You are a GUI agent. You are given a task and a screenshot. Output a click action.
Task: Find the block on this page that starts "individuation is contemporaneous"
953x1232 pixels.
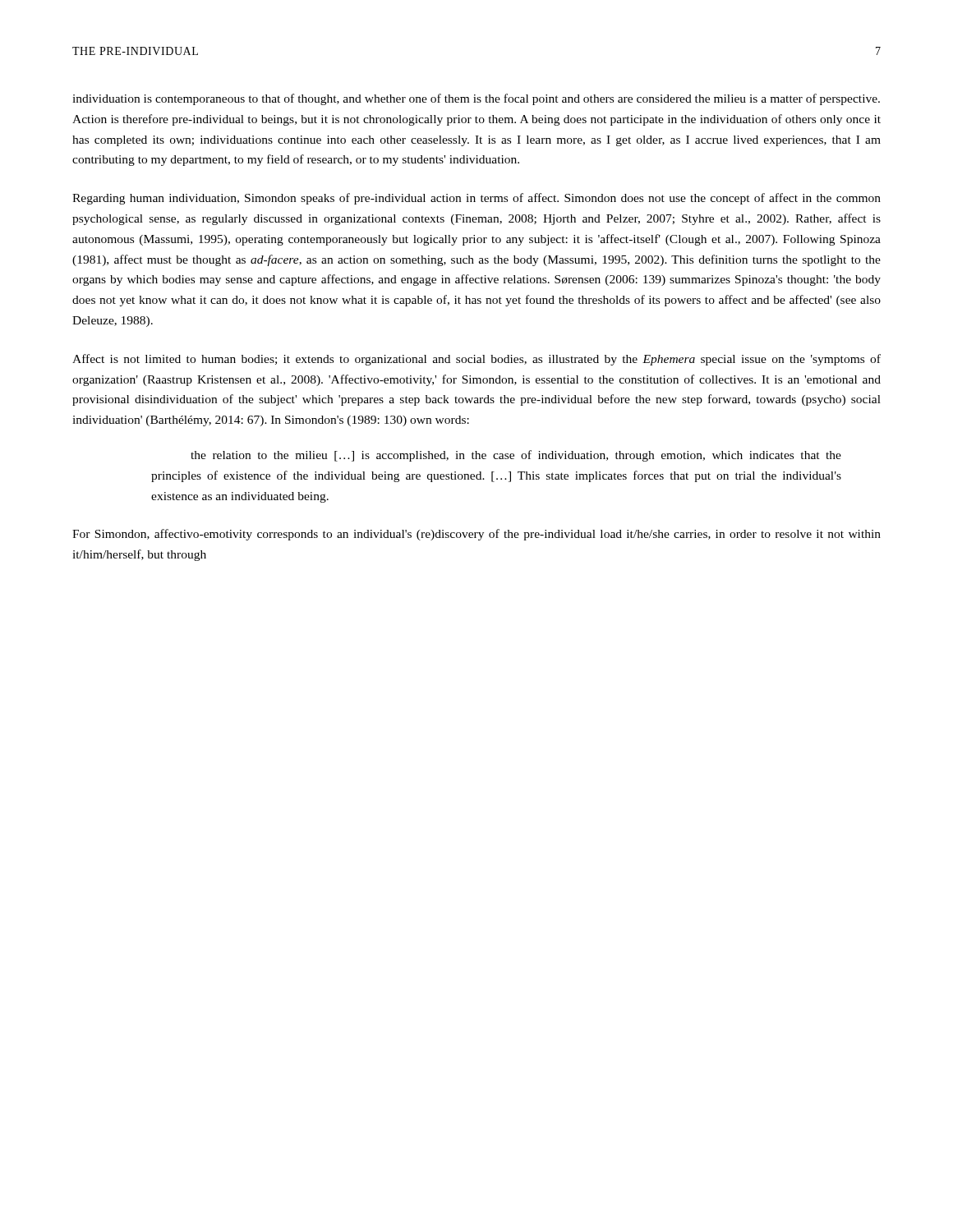click(476, 129)
